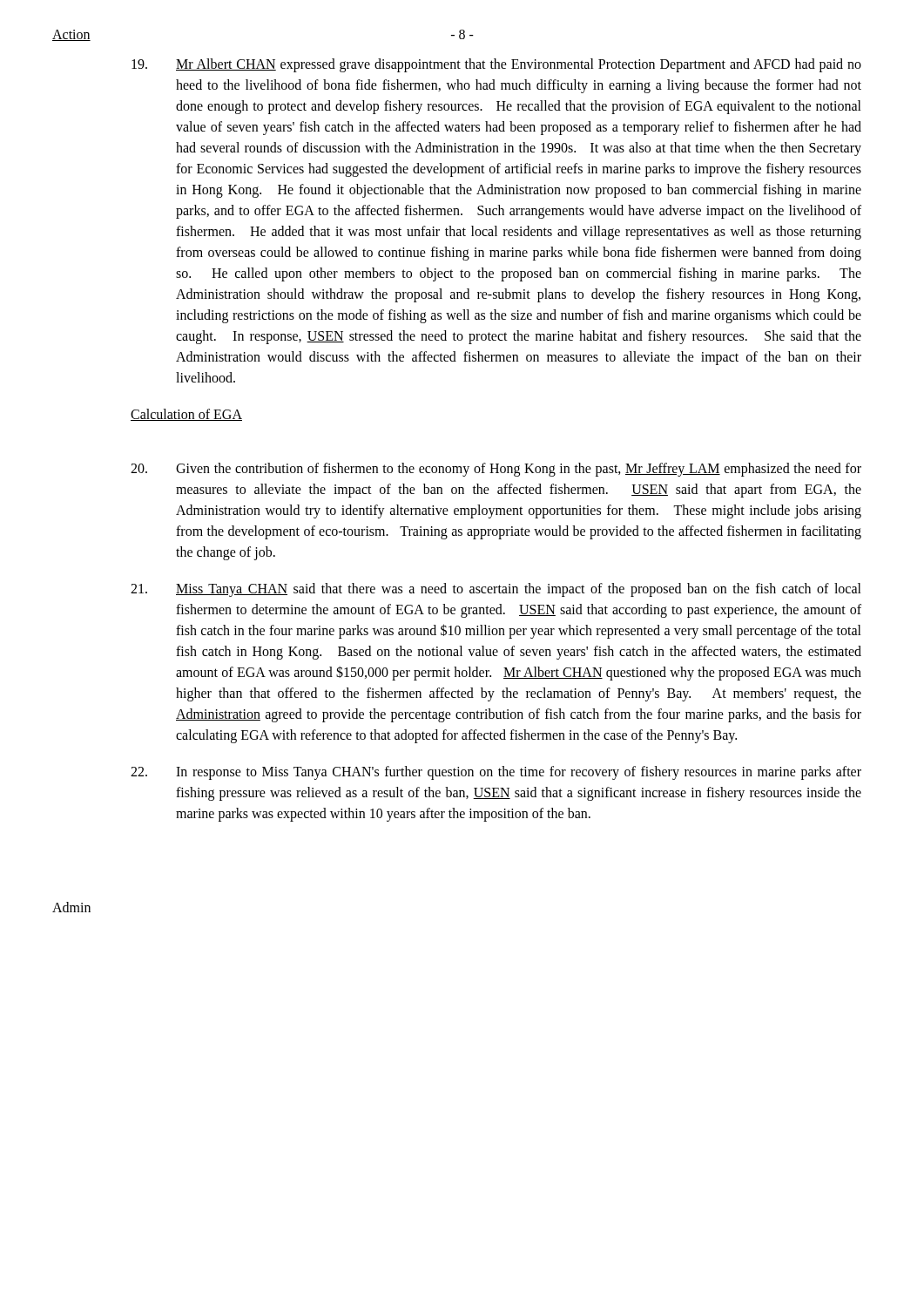Select the element starting "Given the contribution"
The width and height of the screenshot is (924, 1307).
pyautogui.click(x=496, y=511)
